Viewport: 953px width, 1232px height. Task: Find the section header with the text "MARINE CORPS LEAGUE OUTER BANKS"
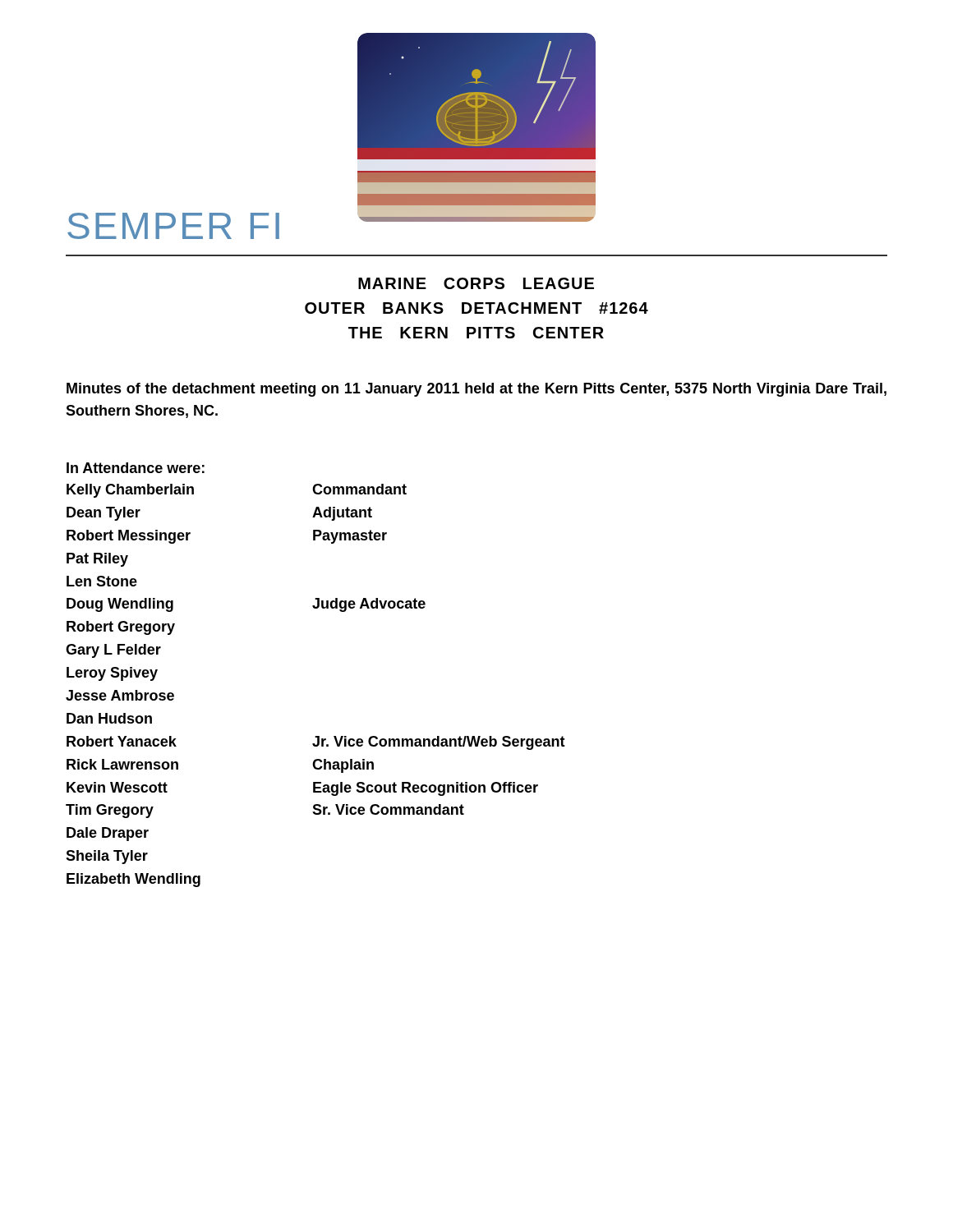[x=476, y=308]
